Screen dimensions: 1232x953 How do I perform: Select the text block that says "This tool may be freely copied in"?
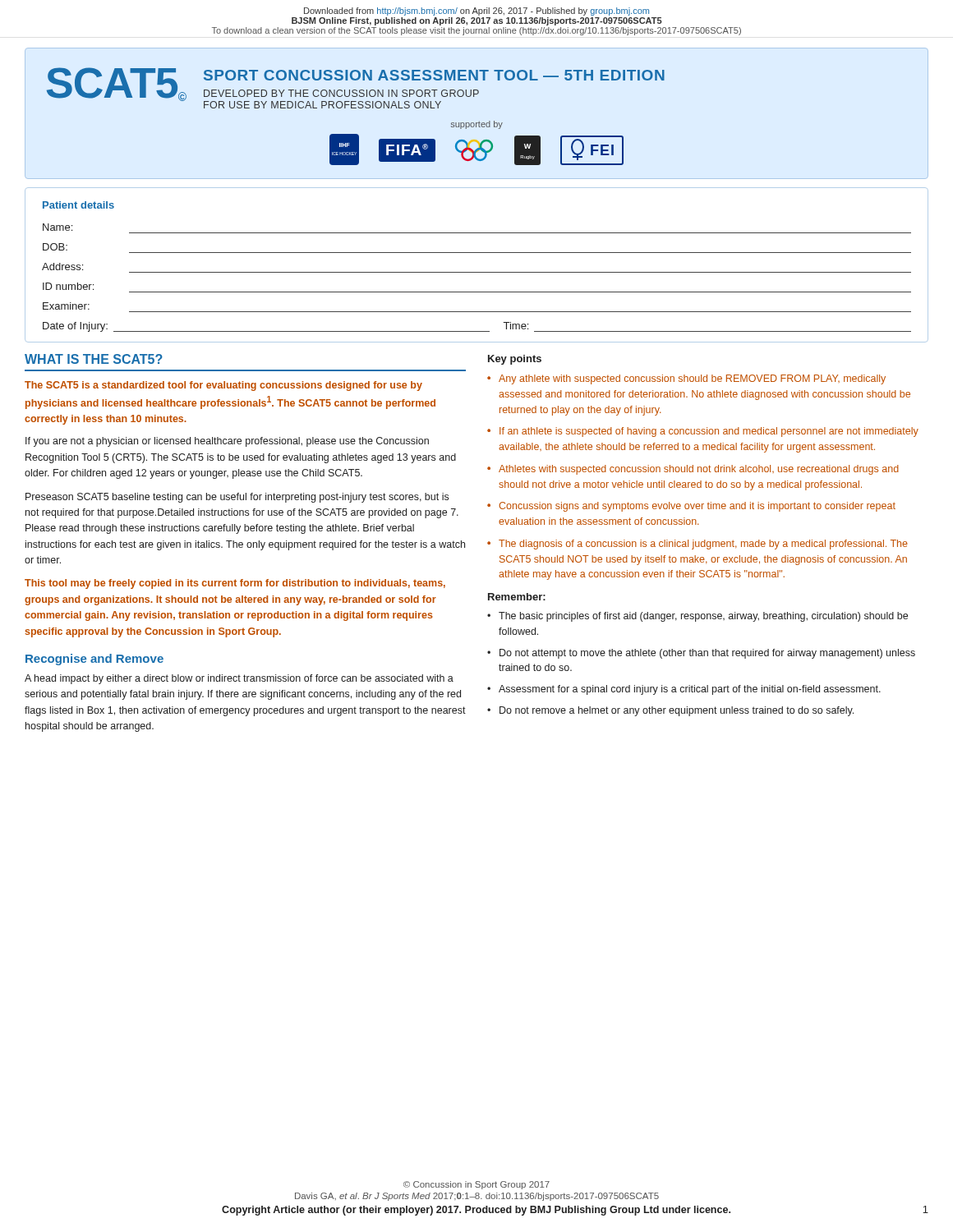tap(235, 607)
